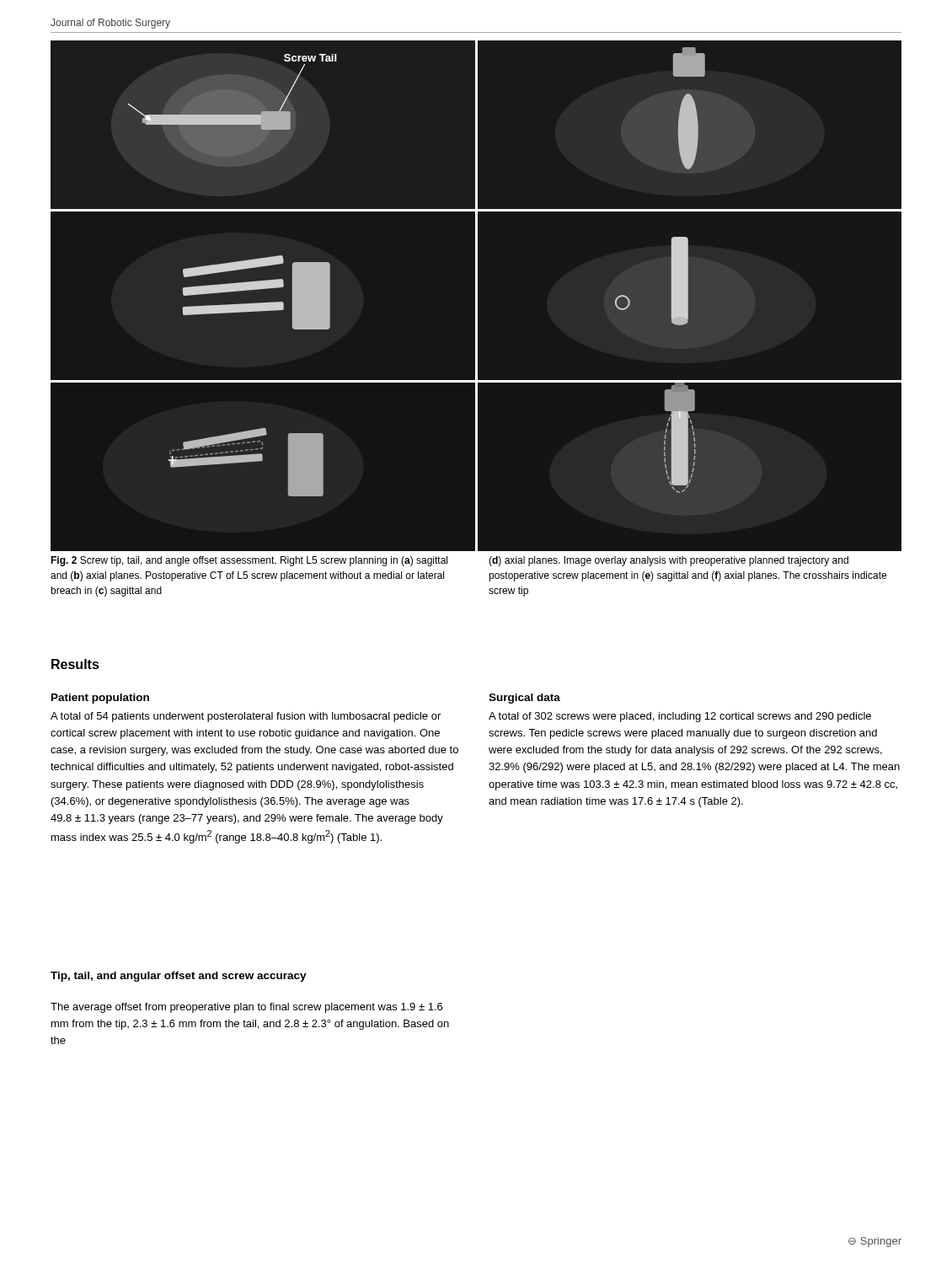Select the section header that reads "Surgical data"
The height and width of the screenshot is (1264, 952).
coord(524,697)
